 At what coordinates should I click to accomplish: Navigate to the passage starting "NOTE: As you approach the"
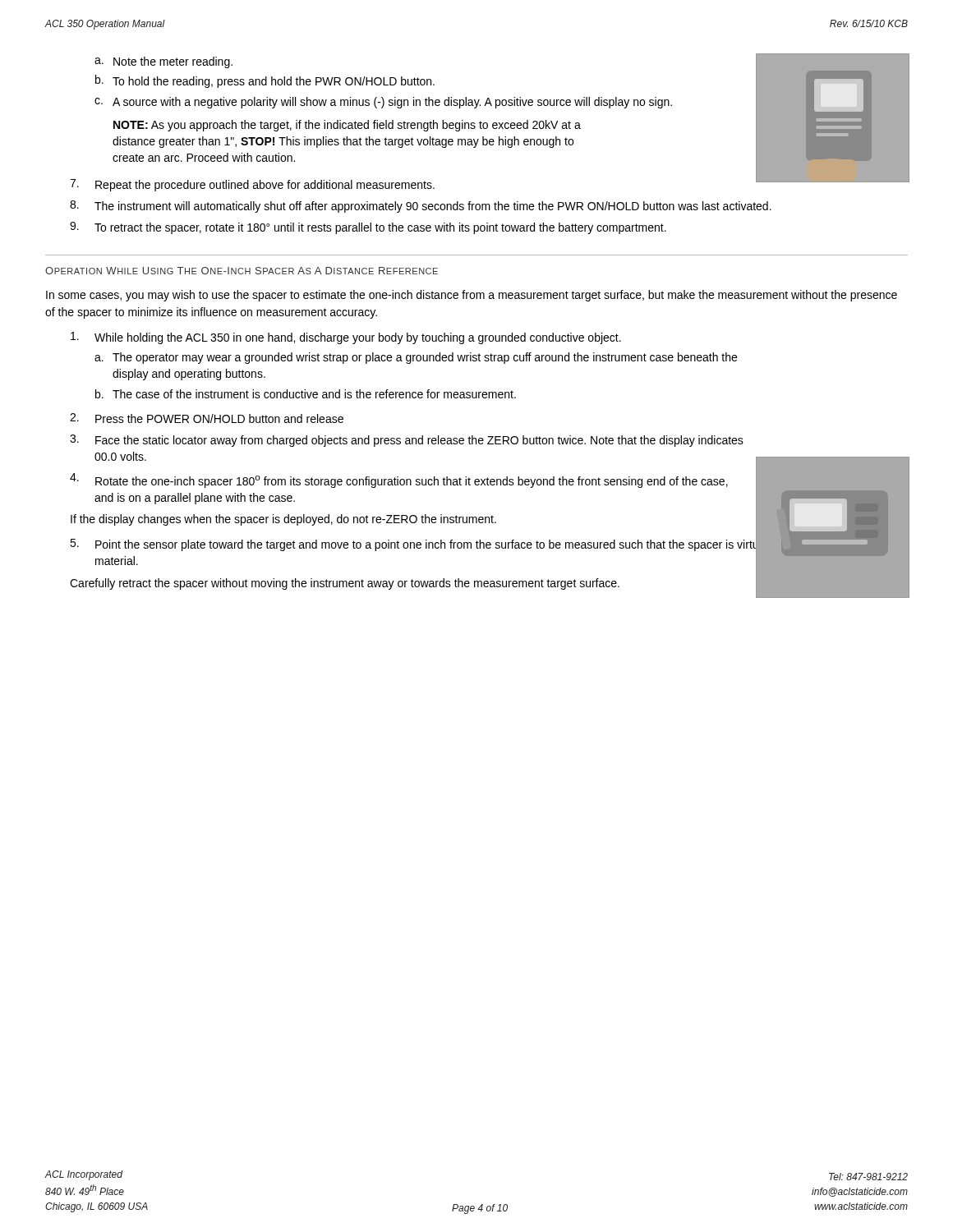[x=347, y=141]
